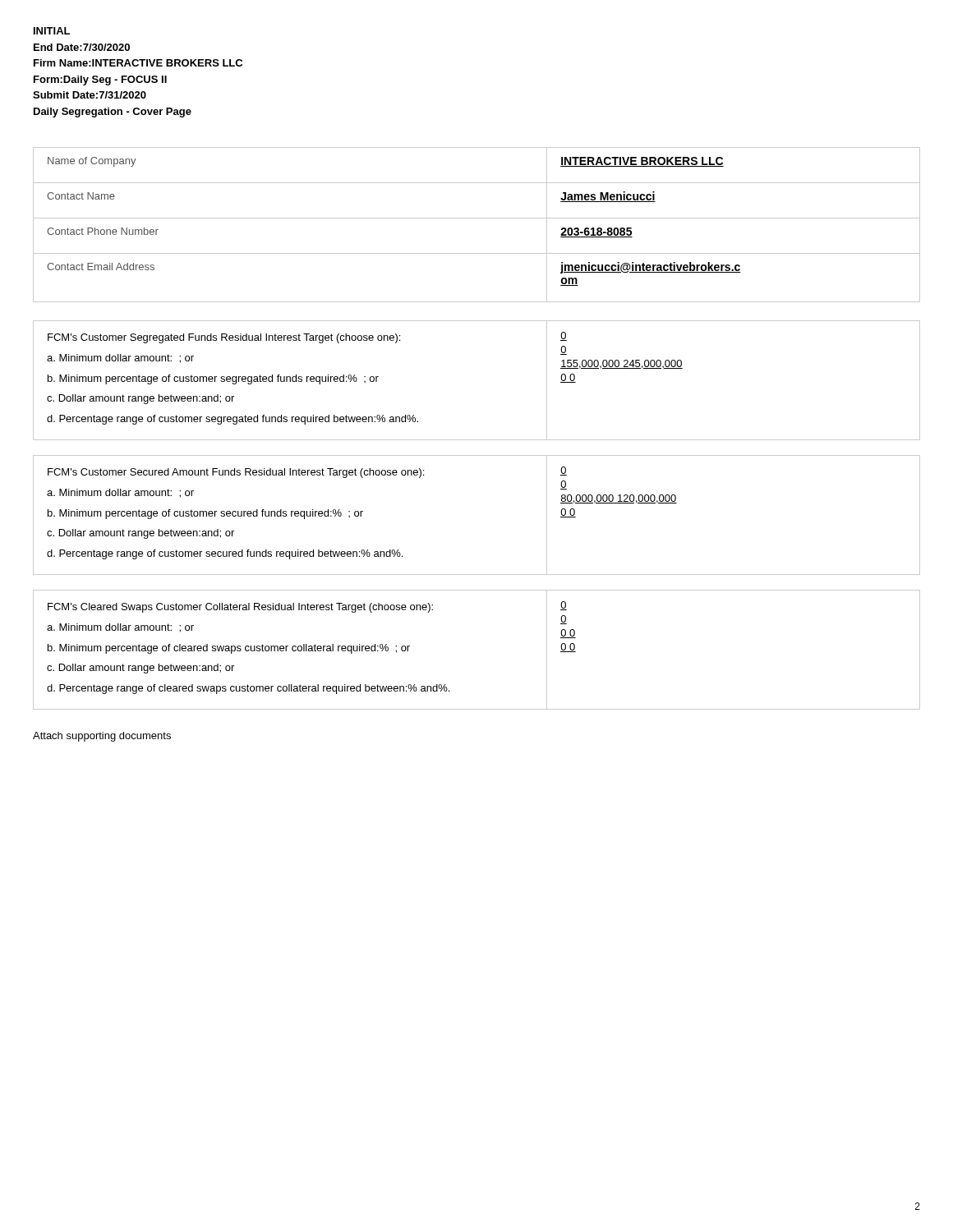Viewport: 953px width, 1232px height.
Task: Click on the table containing "Name of Company"
Action: (x=476, y=165)
